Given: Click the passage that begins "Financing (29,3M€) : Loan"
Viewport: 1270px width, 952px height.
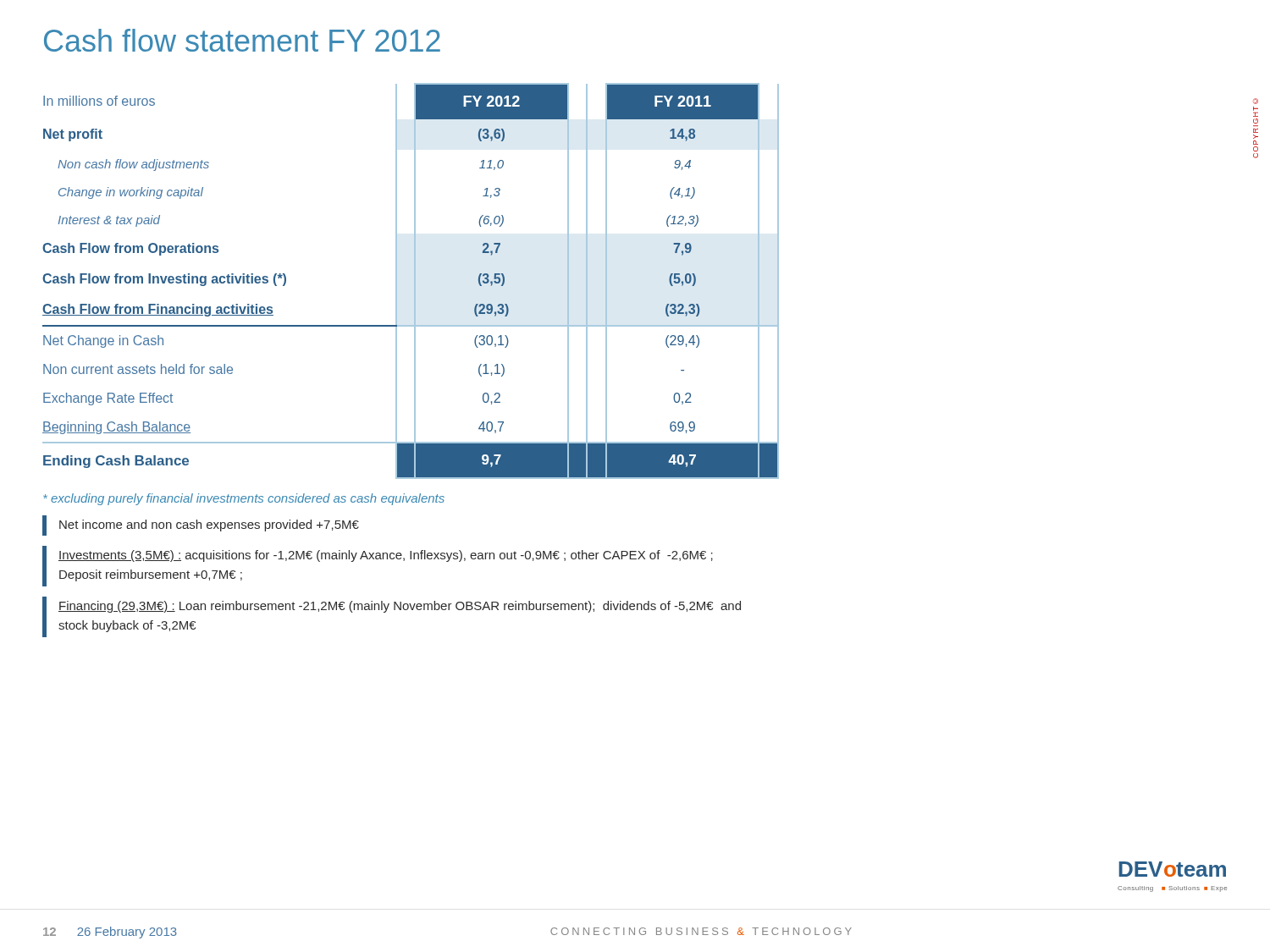Looking at the screenshot, I should 643,617.
